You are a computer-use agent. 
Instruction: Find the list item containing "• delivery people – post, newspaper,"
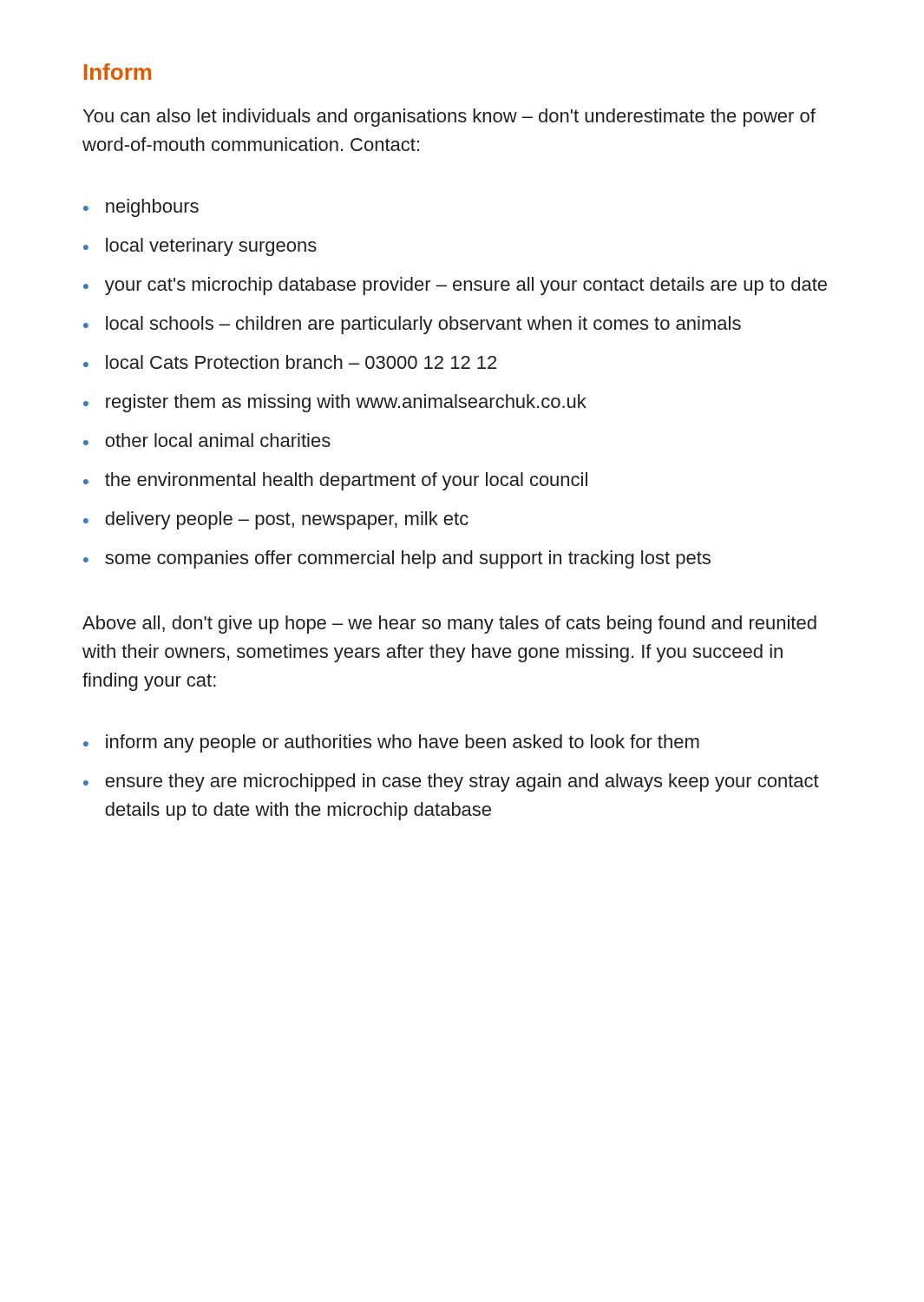point(462,519)
